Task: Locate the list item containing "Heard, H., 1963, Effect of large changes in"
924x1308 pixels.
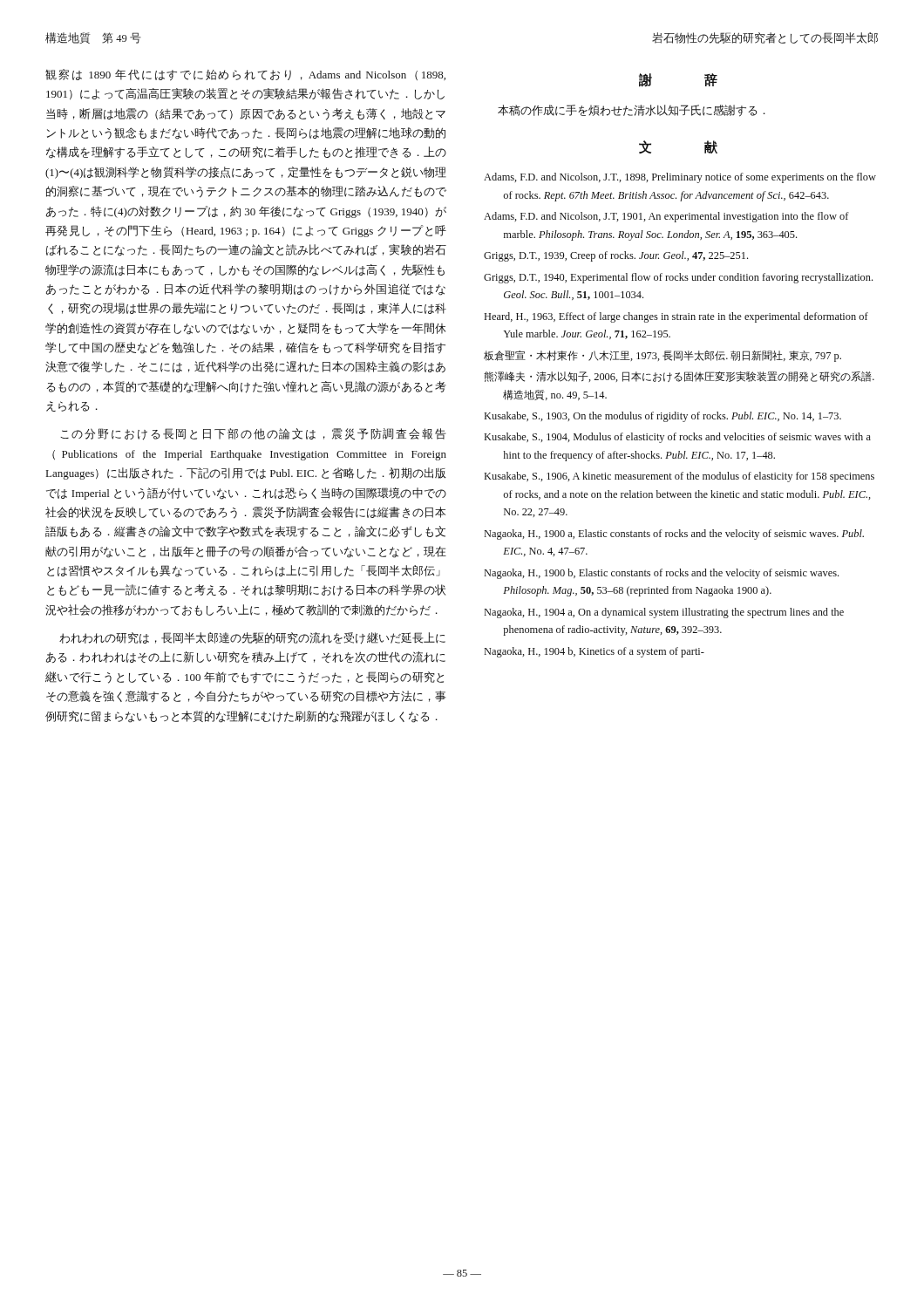Action: coord(676,325)
